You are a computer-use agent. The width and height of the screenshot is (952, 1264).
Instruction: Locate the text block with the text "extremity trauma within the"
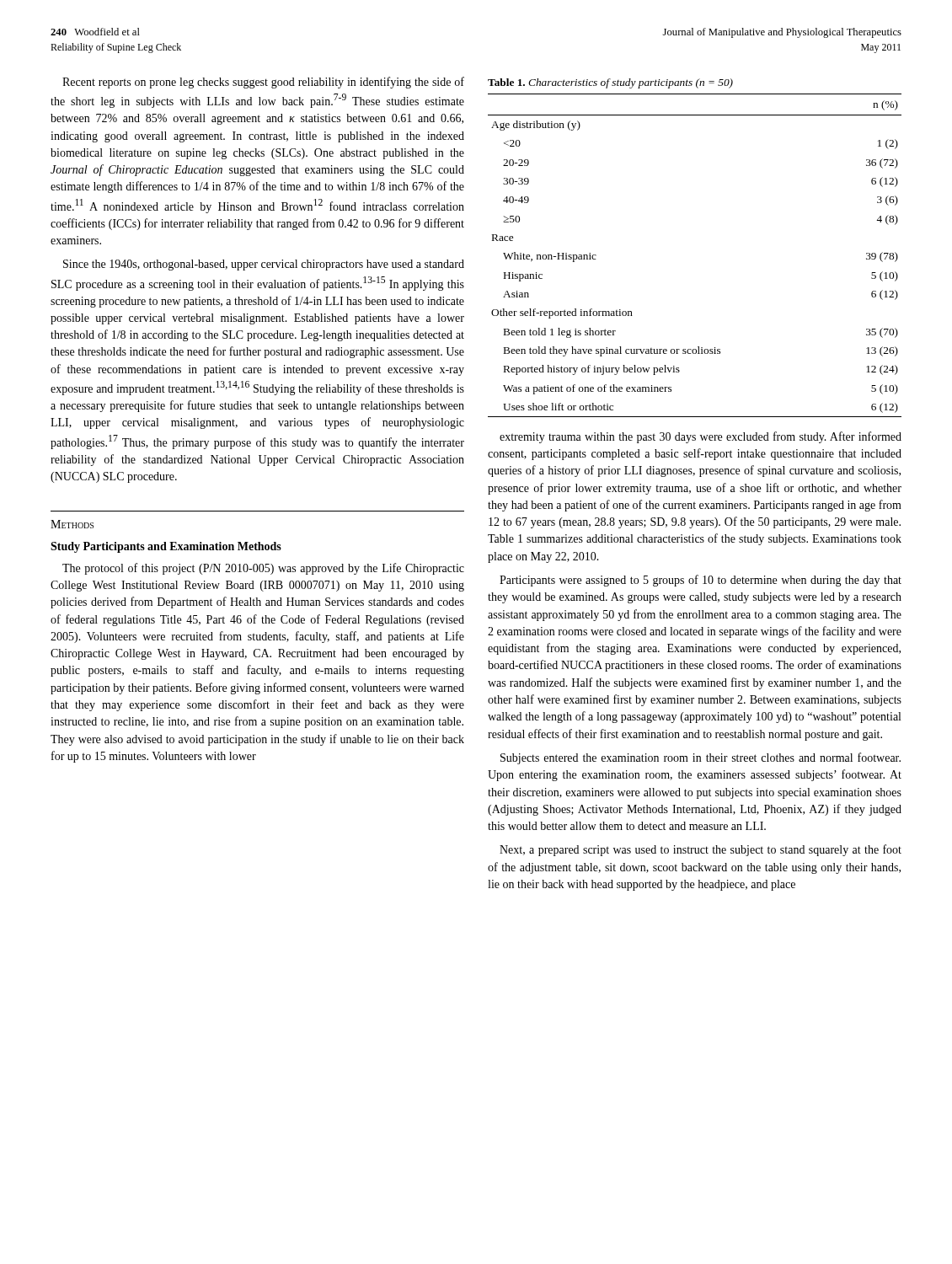[695, 497]
